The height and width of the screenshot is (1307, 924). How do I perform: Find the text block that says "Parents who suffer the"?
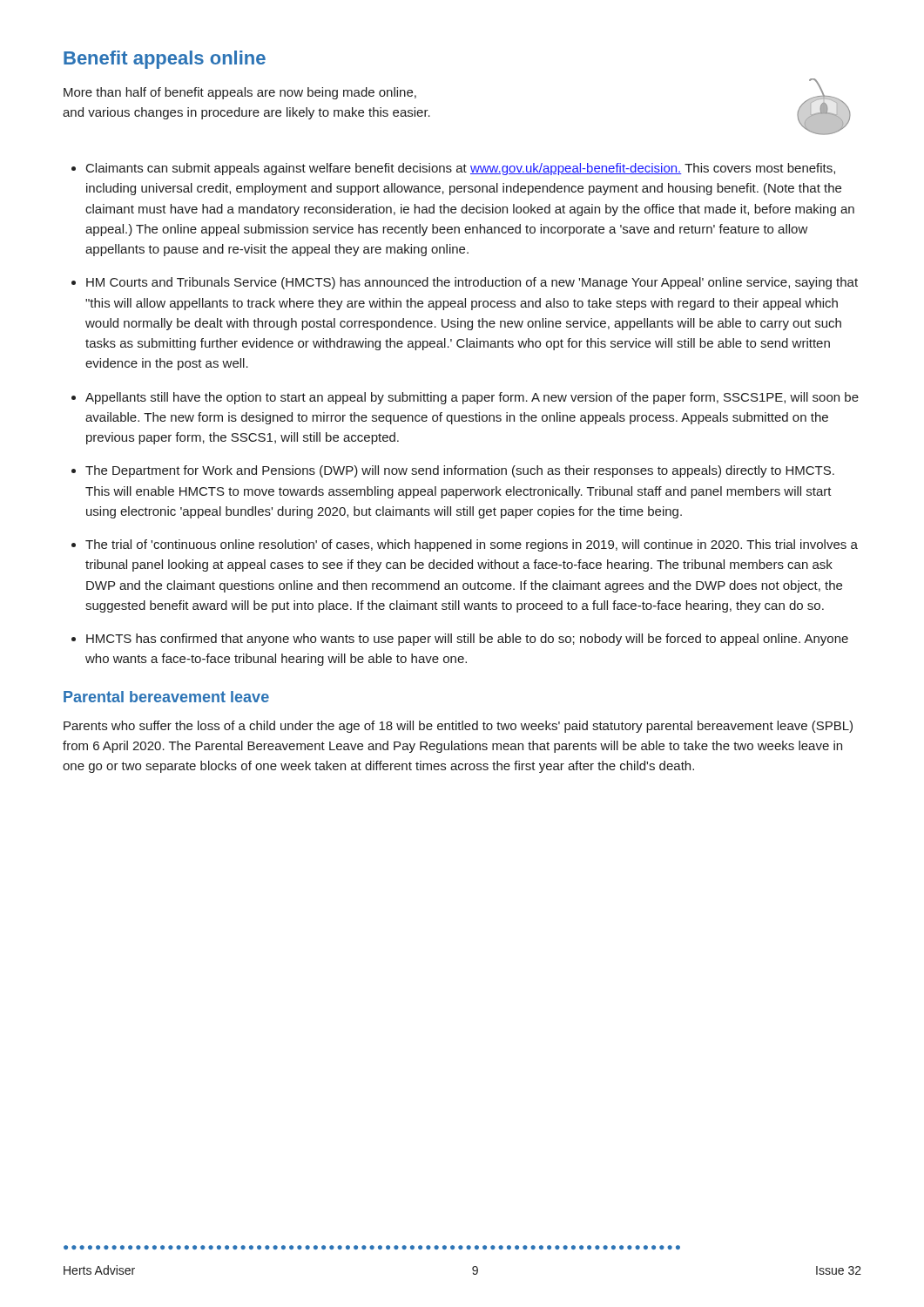tap(458, 745)
